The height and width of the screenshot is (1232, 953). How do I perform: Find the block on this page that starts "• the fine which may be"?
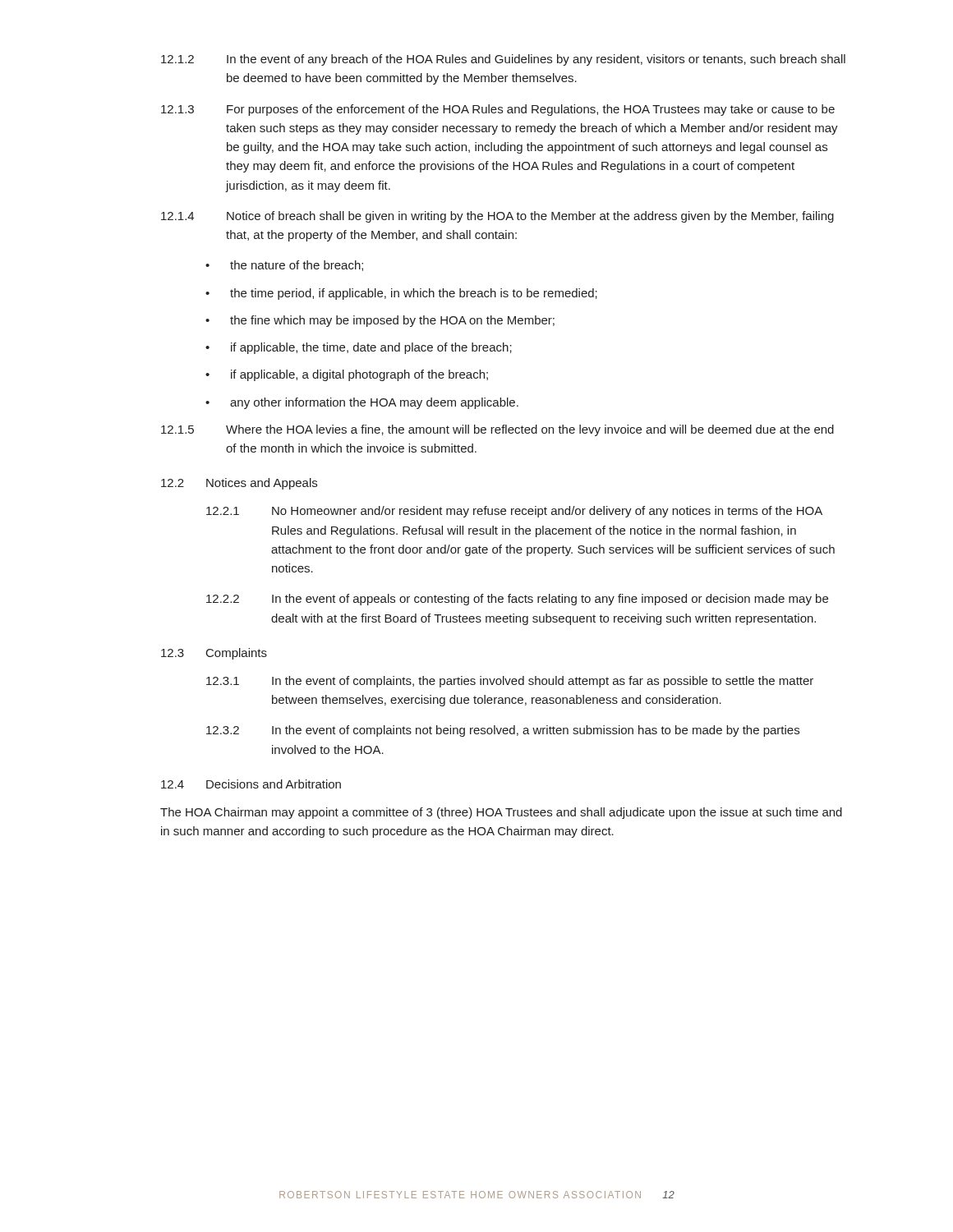380,320
